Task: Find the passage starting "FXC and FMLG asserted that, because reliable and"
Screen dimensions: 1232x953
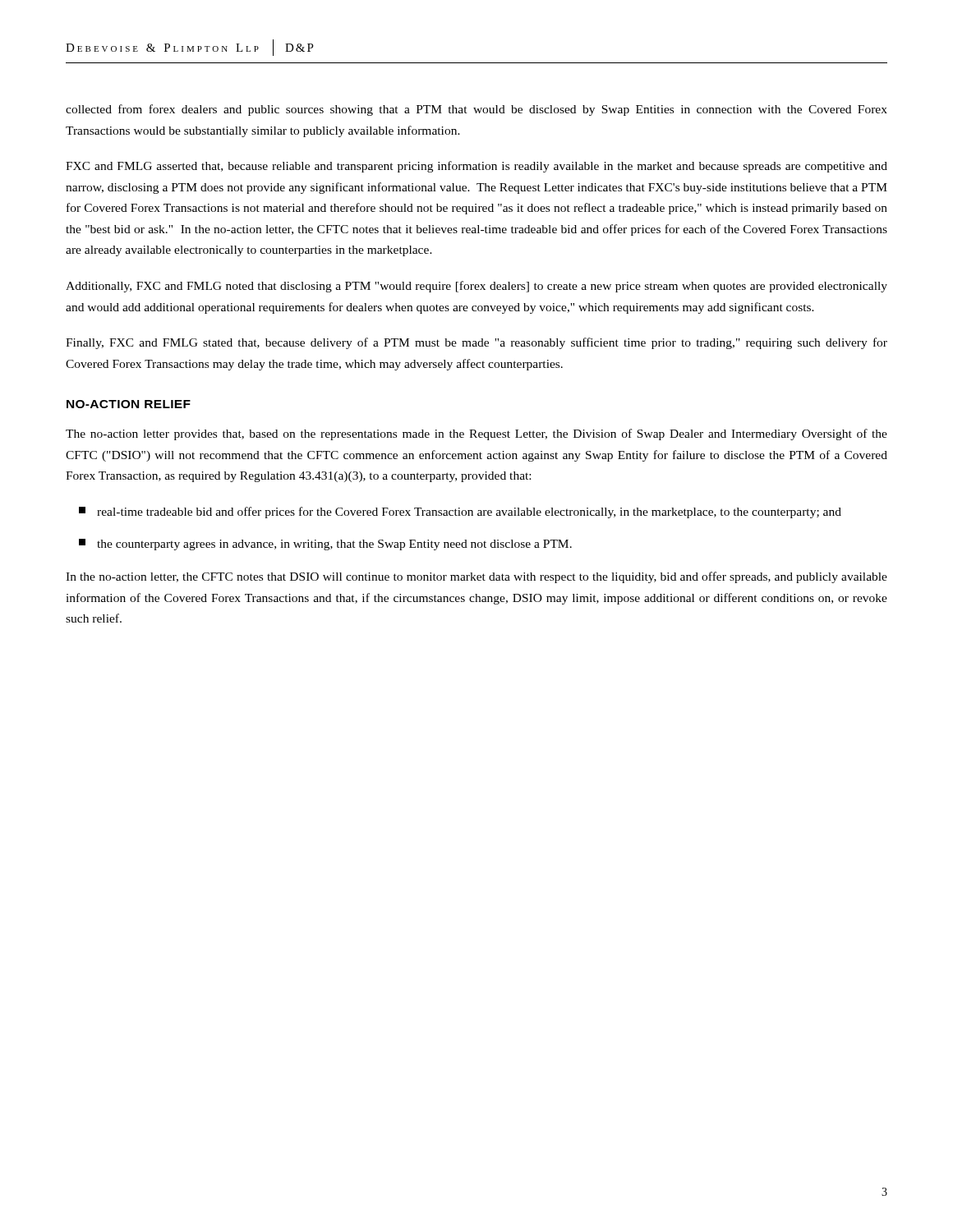Action: 476,208
